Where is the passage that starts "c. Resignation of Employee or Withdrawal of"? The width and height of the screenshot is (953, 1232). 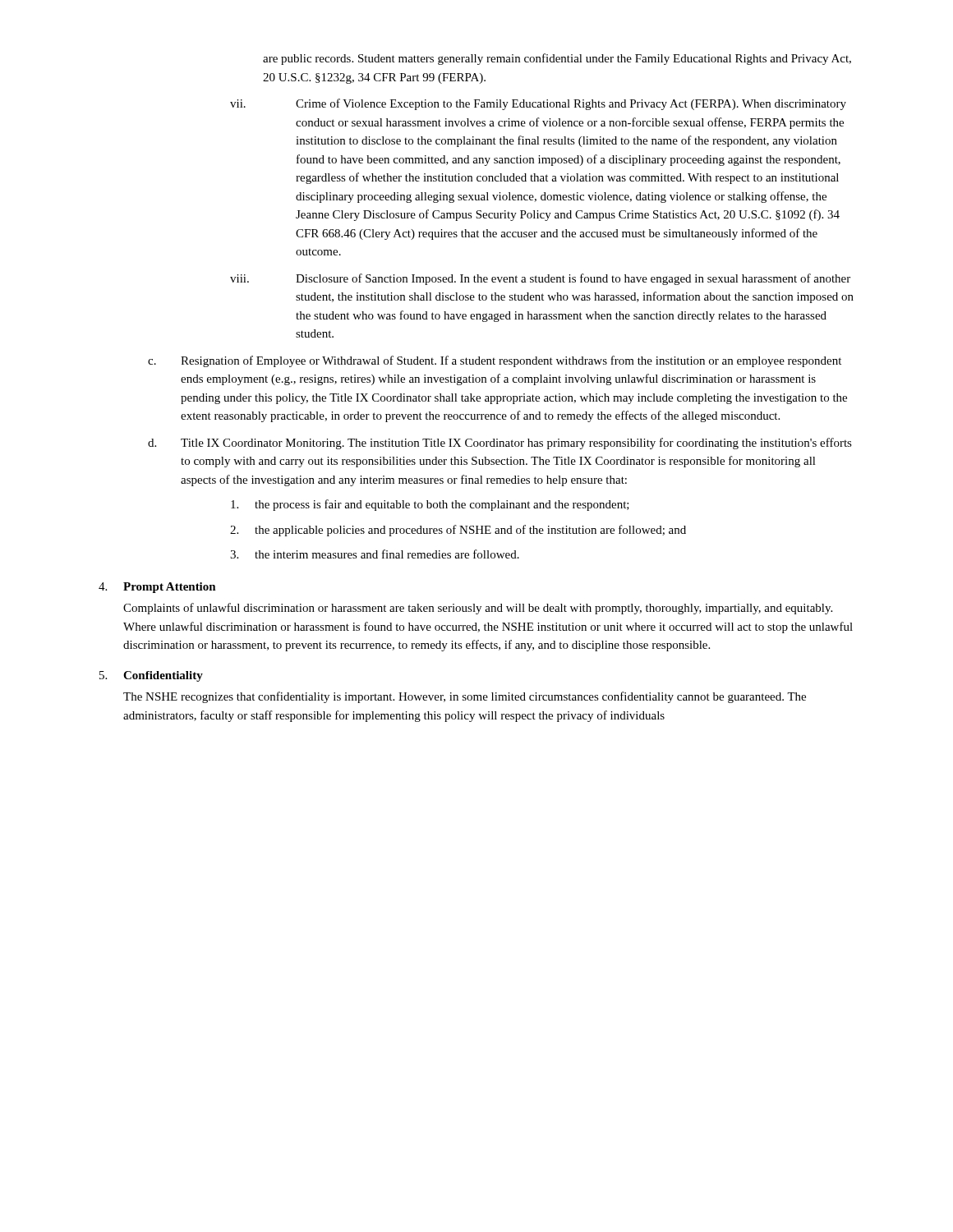click(501, 388)
